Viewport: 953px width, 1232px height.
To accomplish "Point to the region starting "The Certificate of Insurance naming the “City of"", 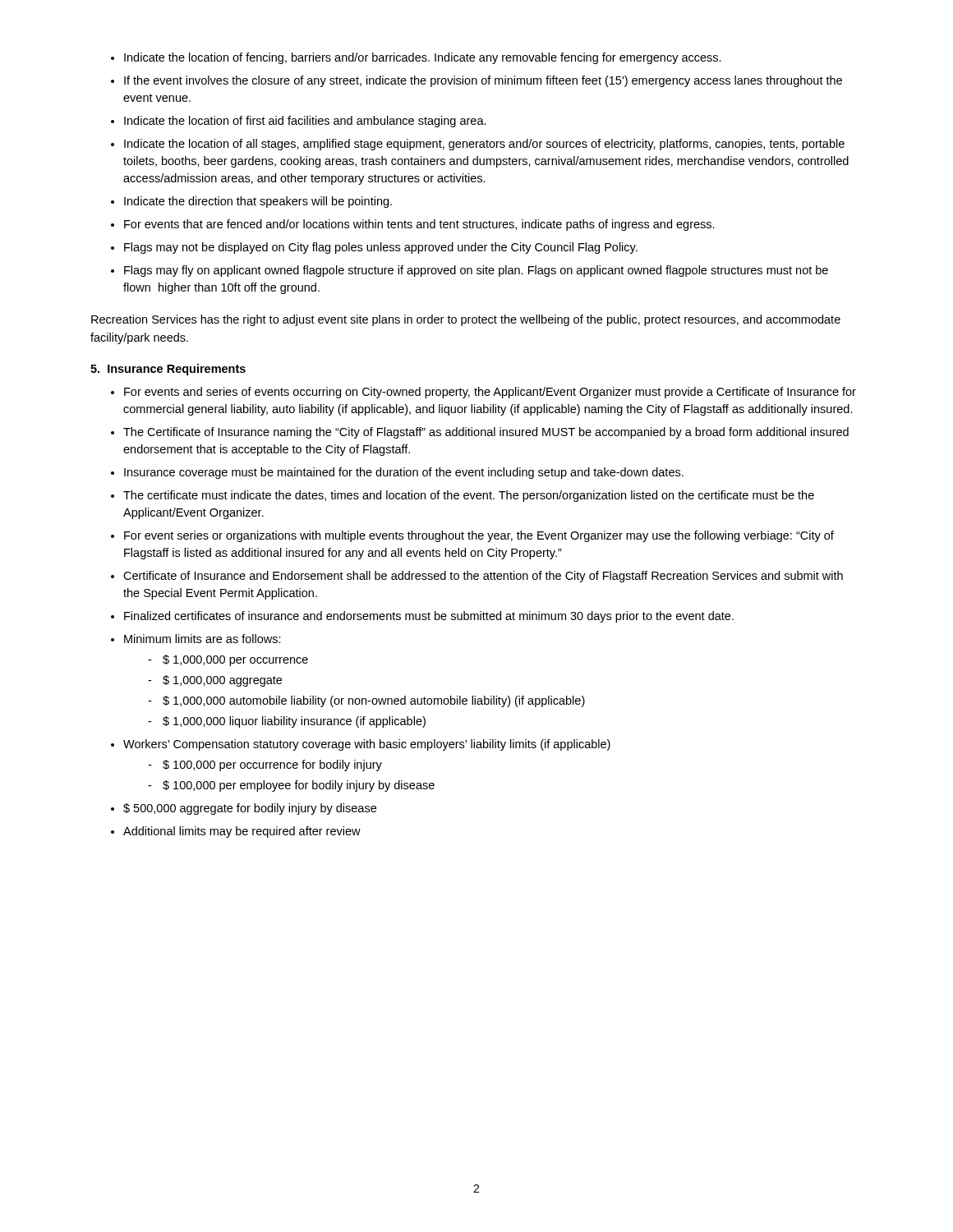I will click(x=486, y=440).
